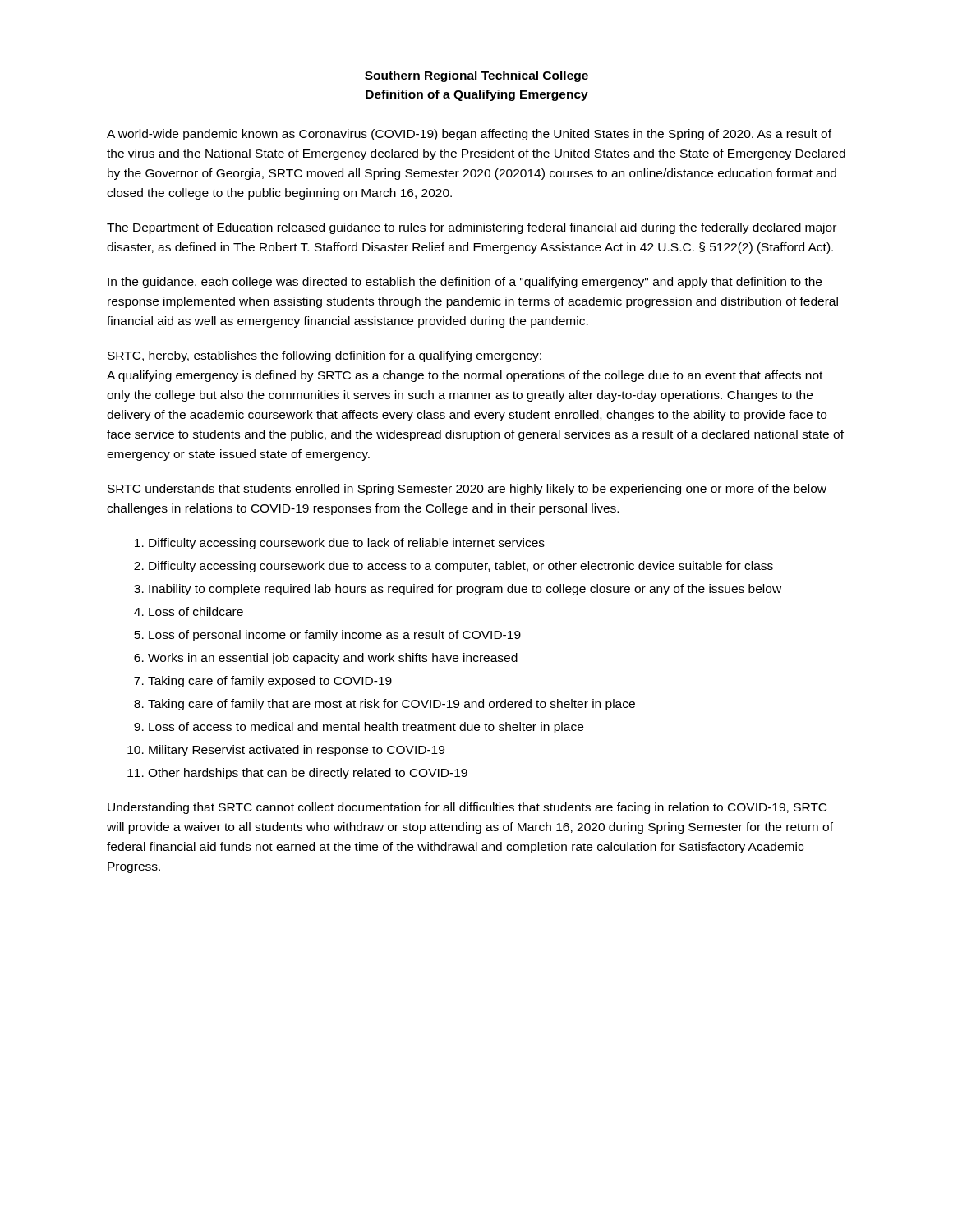Screen dimensions: 1232x953
Task: Select the list item containing "Loss of access to medical and mental"
Action: coord(366,726)
